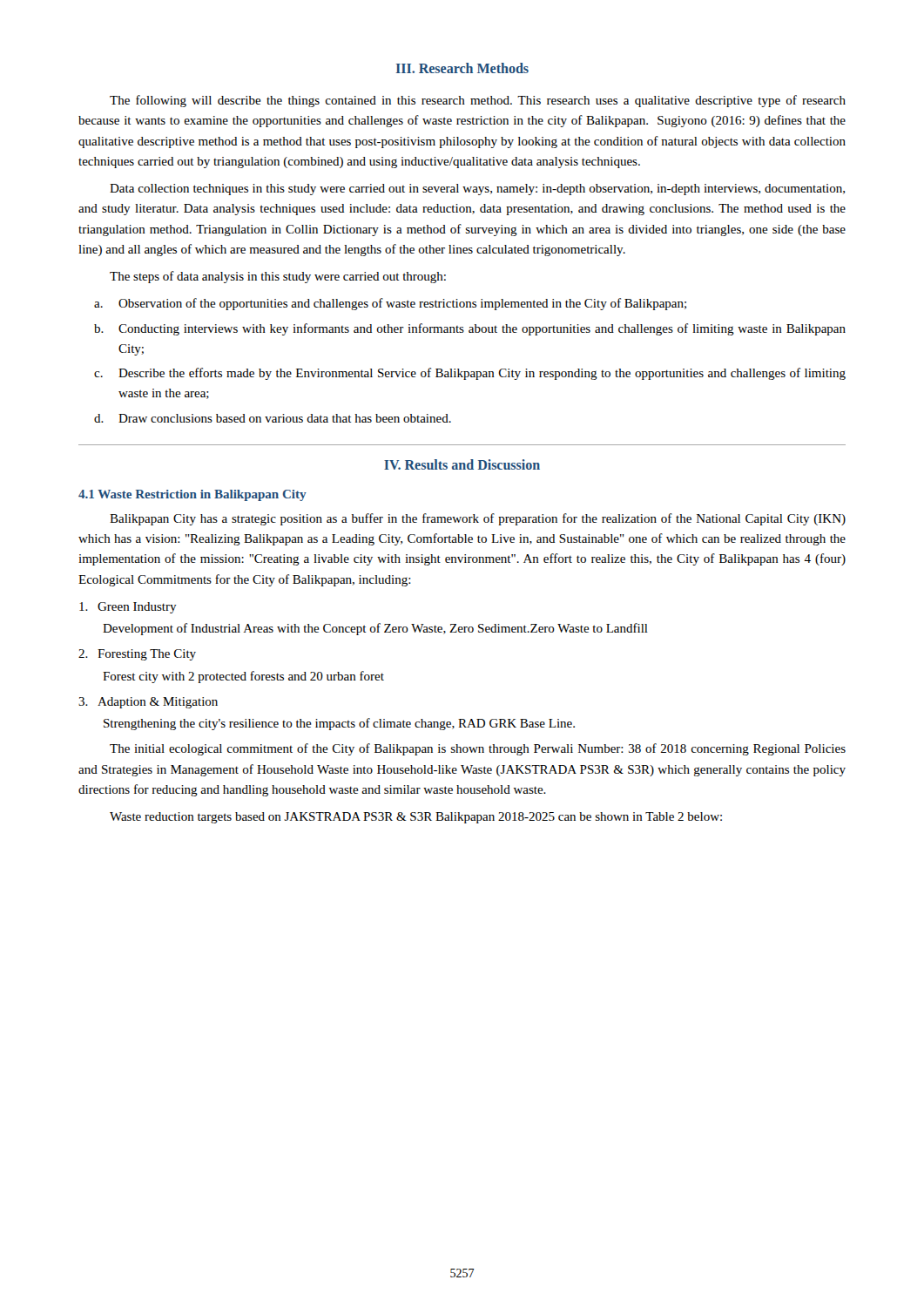Find the text block that reads "Balikpapan City has a strategic position as"
The image size is (924, 1307).
462,549
